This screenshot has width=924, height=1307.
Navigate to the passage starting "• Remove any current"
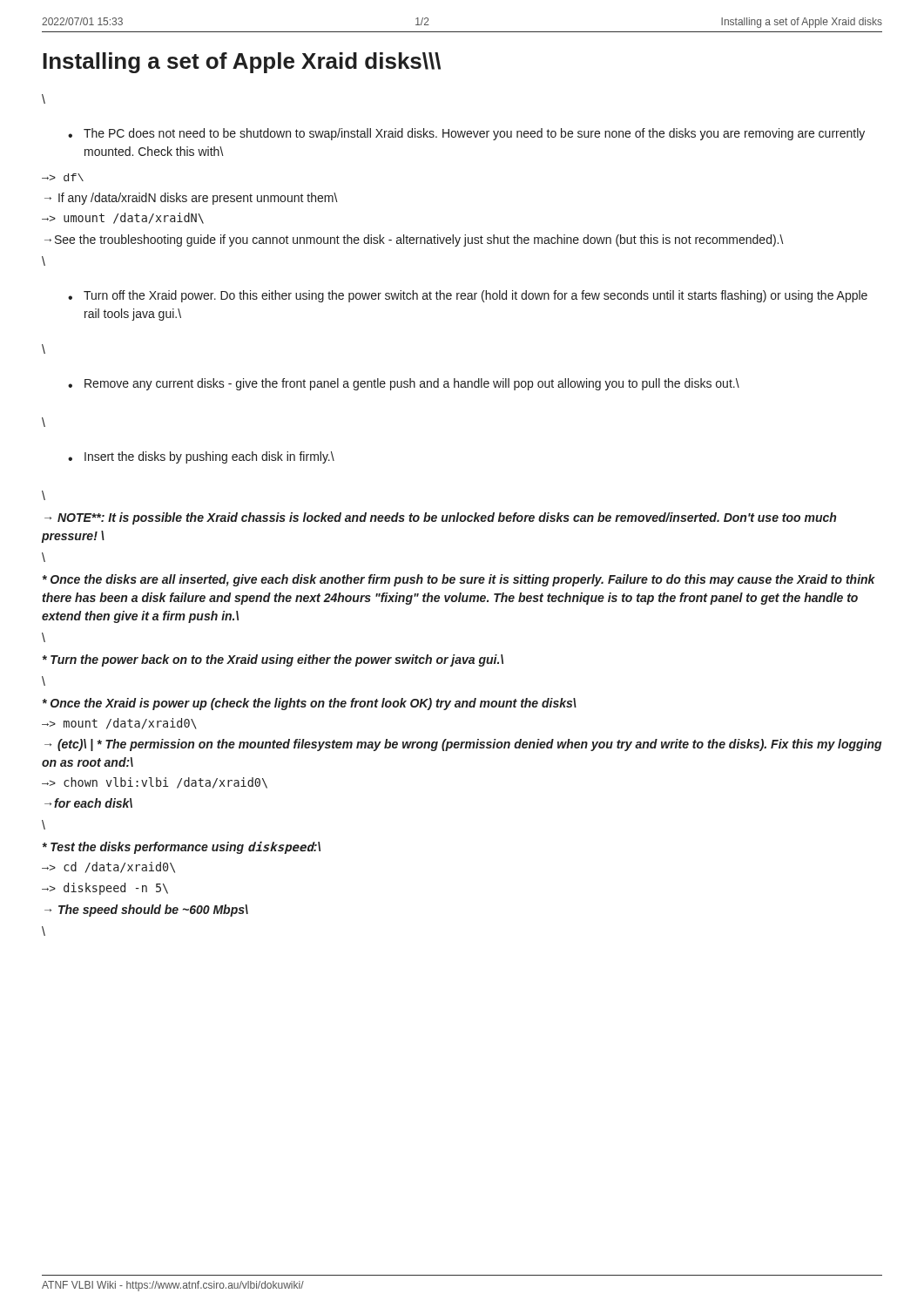pyautogui.click(x=475, y=385)
